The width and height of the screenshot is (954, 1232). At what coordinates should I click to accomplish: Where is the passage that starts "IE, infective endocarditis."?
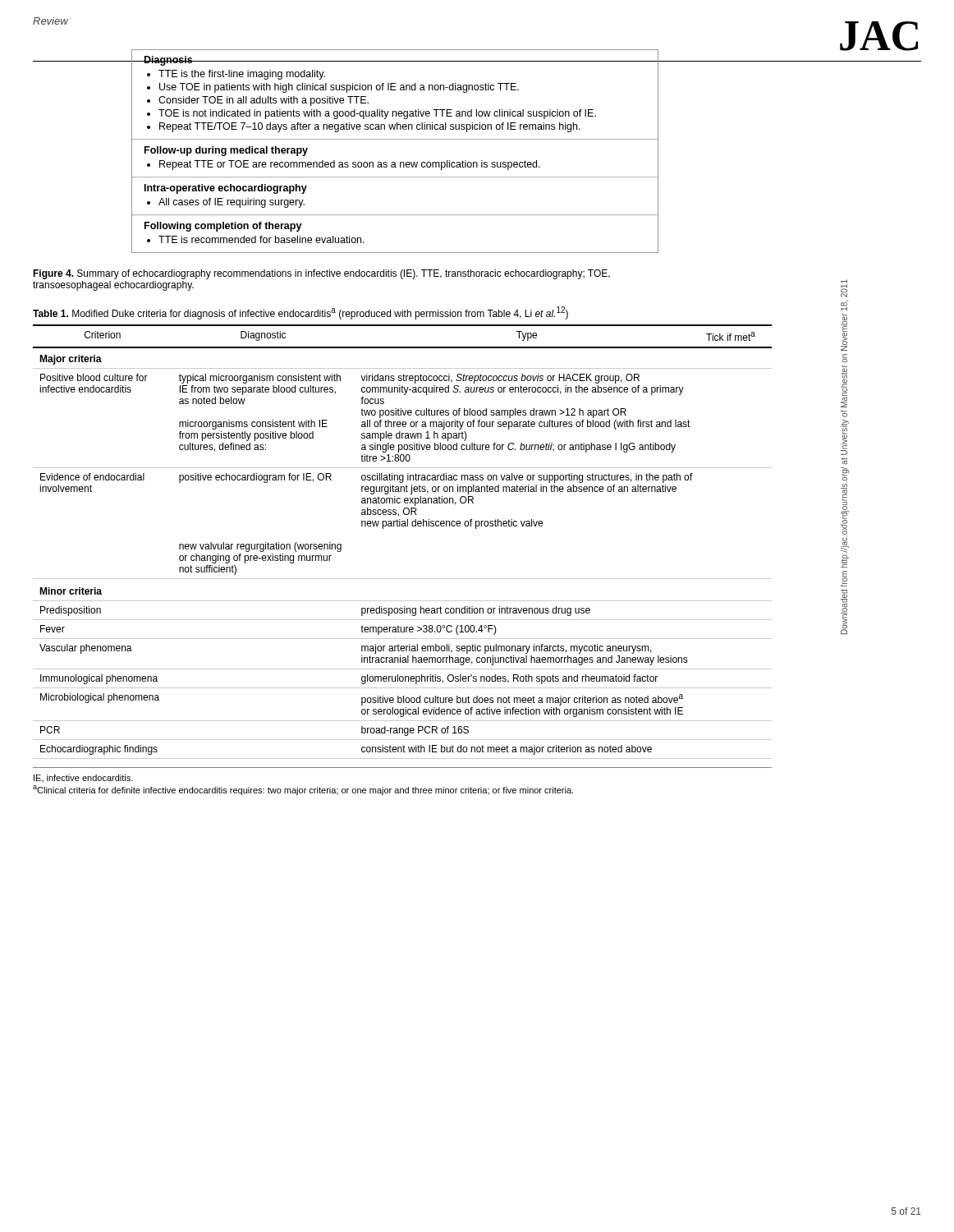303,784
